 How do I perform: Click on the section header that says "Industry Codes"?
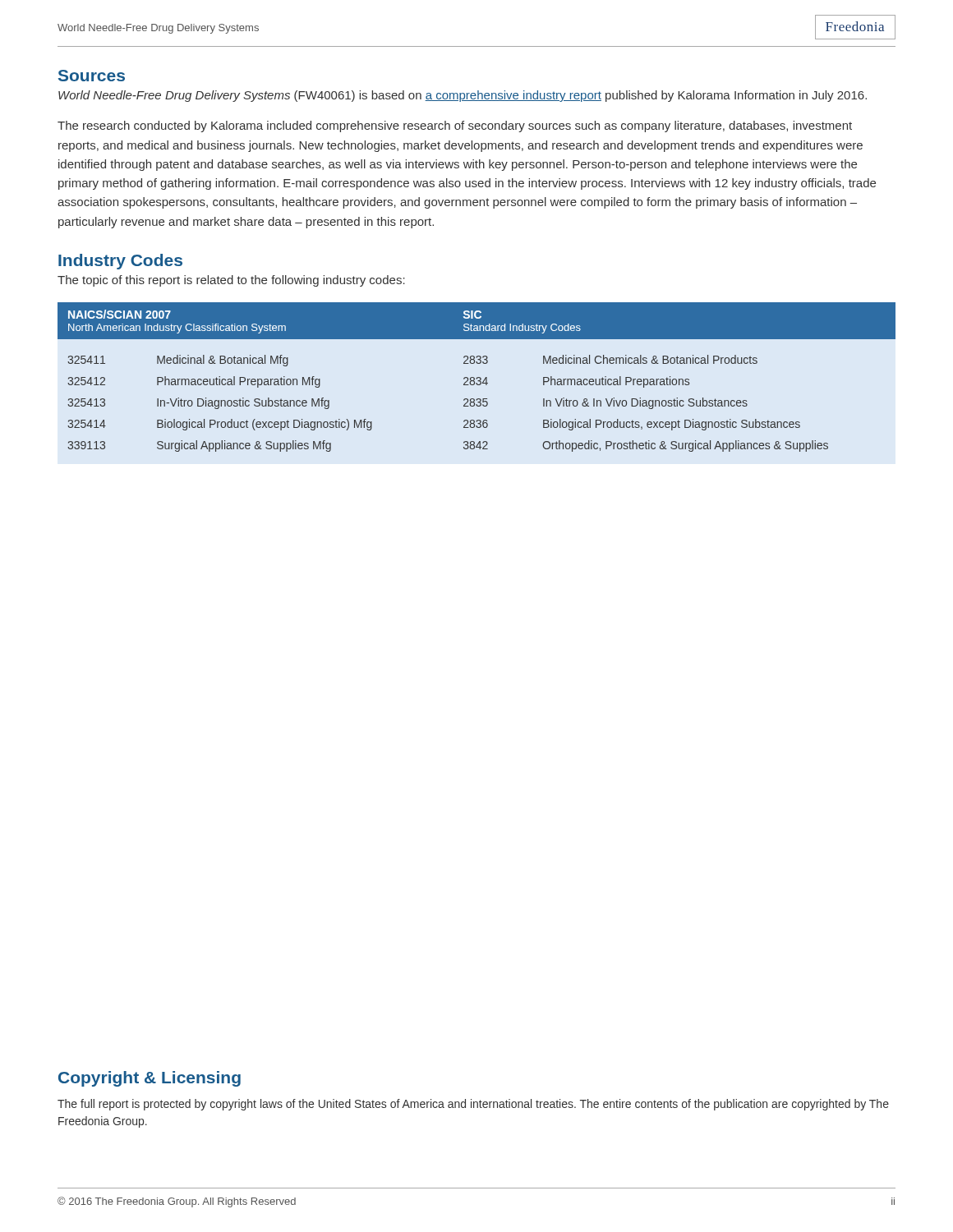pos(120,260)
